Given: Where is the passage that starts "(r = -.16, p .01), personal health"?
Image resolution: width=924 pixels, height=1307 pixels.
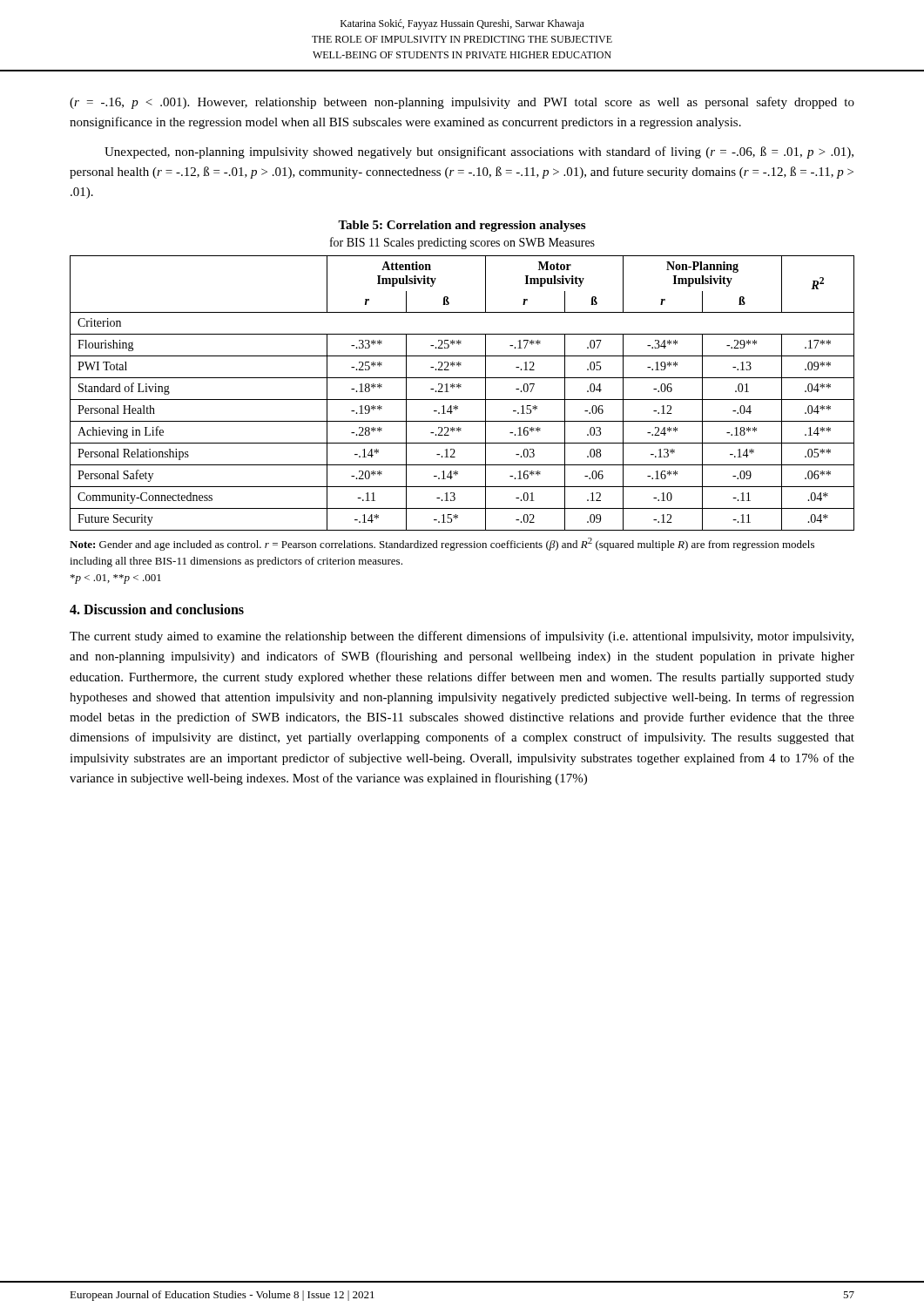Looking at the screenshot, I should tap(462, 147).
